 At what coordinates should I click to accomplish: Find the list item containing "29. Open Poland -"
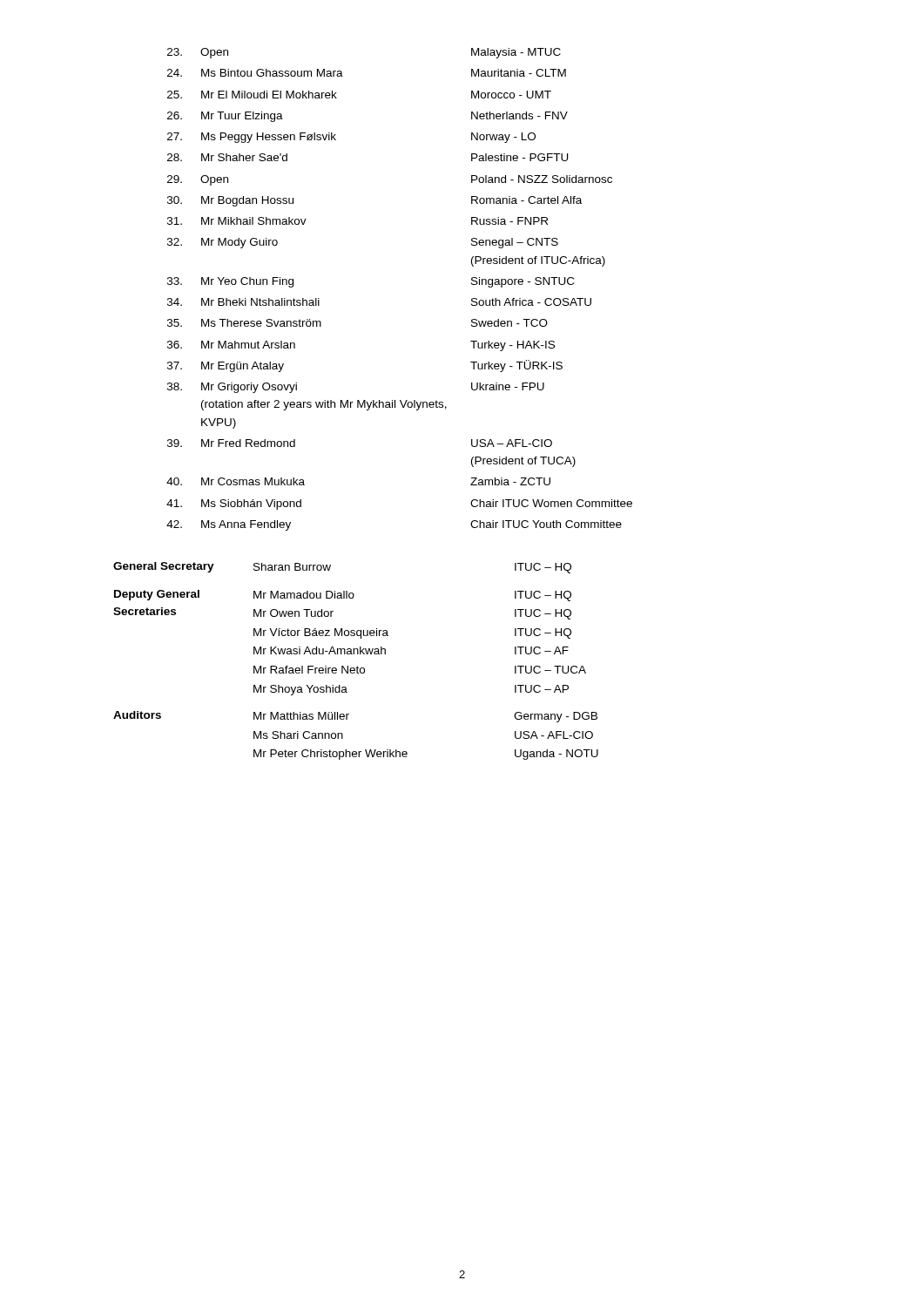click(492, 179)
